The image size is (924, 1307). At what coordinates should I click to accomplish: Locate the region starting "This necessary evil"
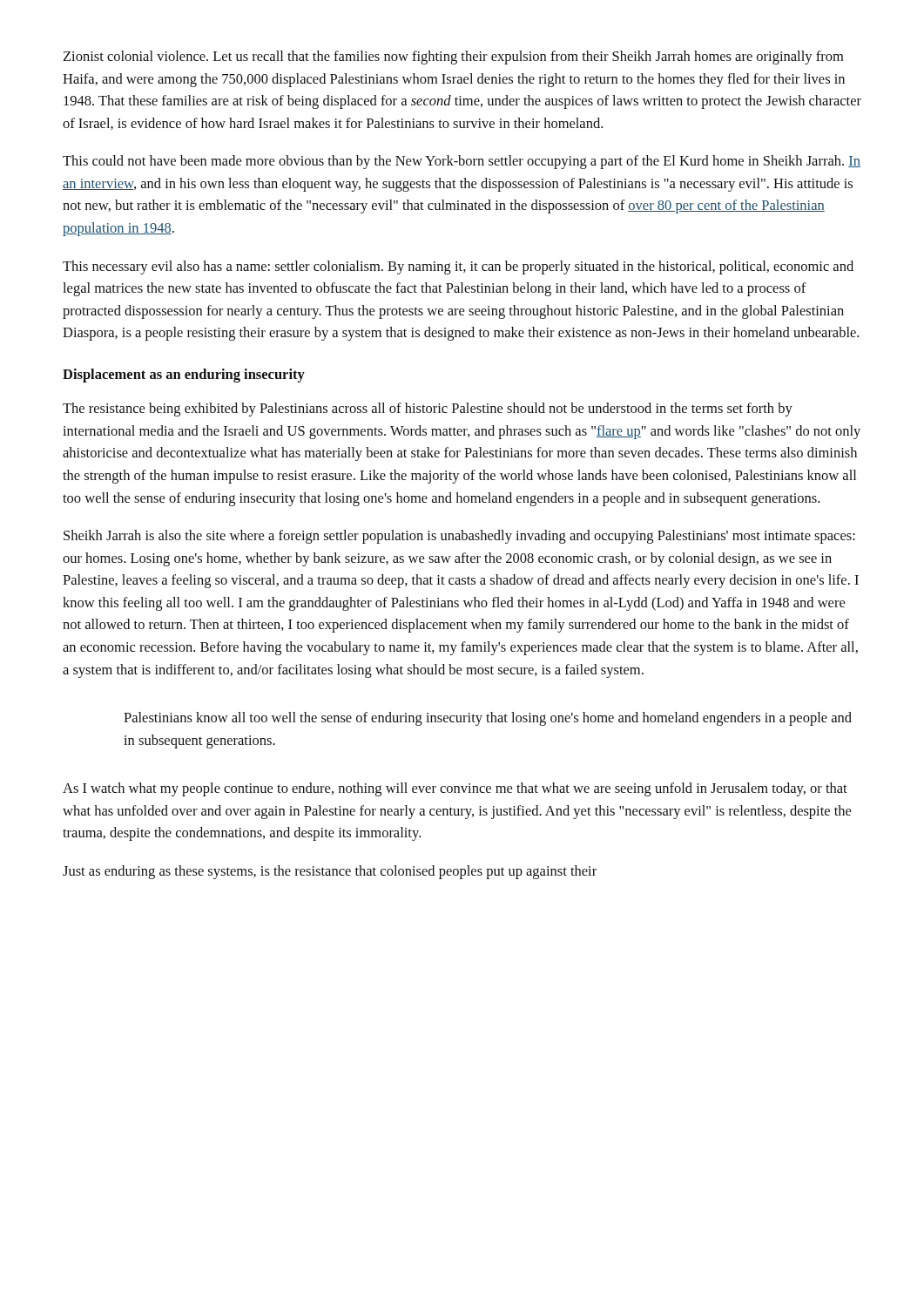coord(462,299)
